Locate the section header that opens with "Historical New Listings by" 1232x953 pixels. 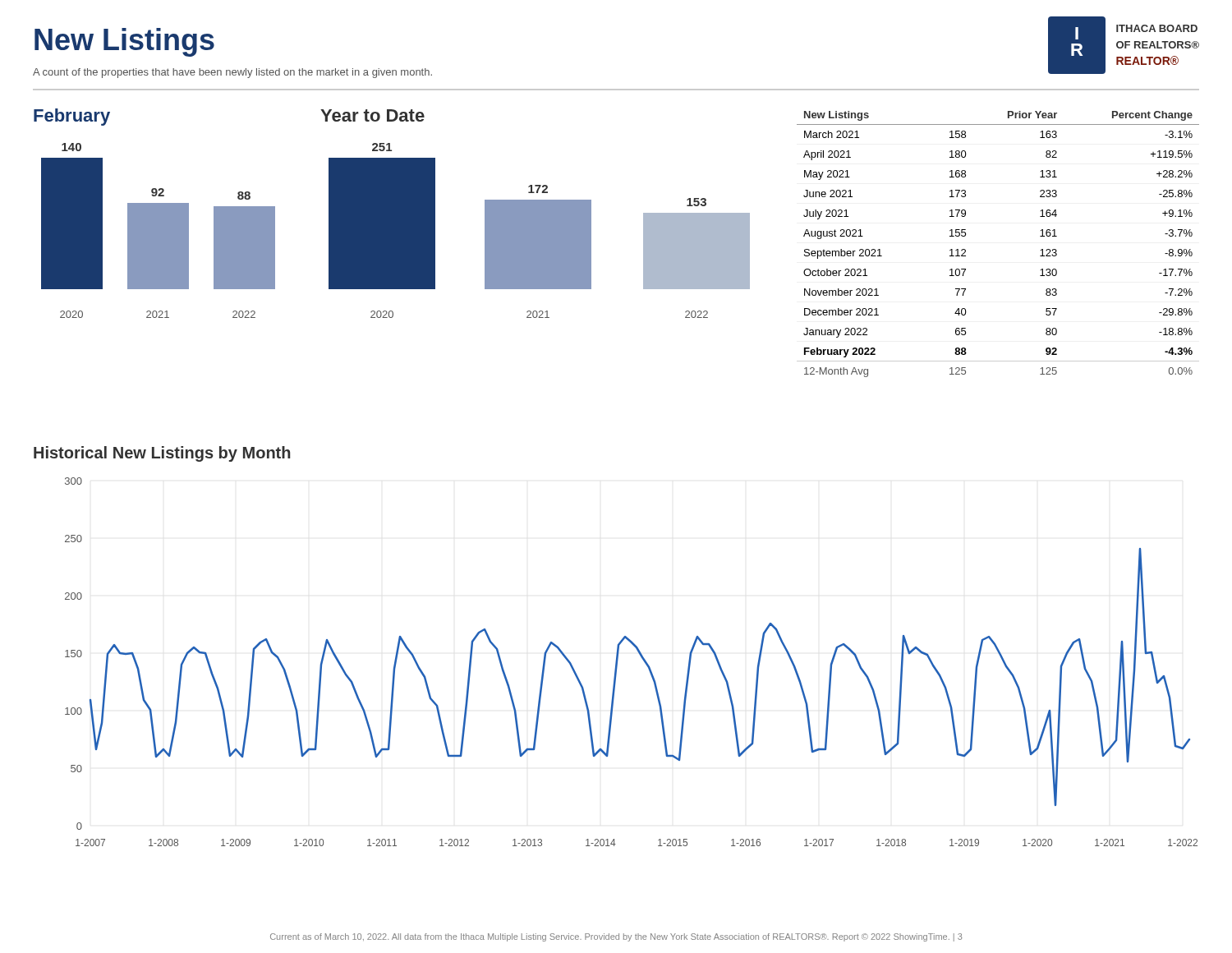pyautogui.click(x=162, y=453)
